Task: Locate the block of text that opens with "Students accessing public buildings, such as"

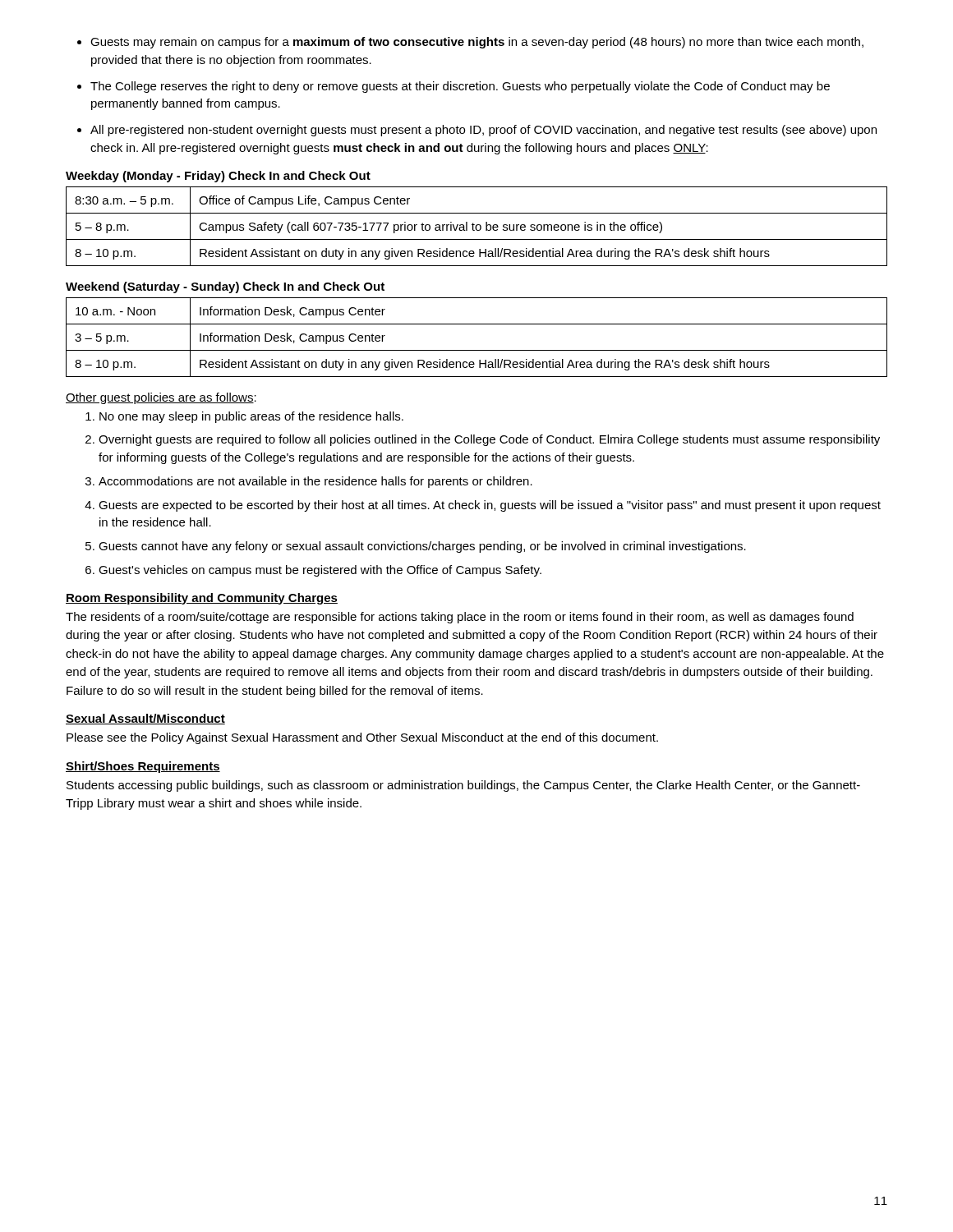Action: [463, 794]
